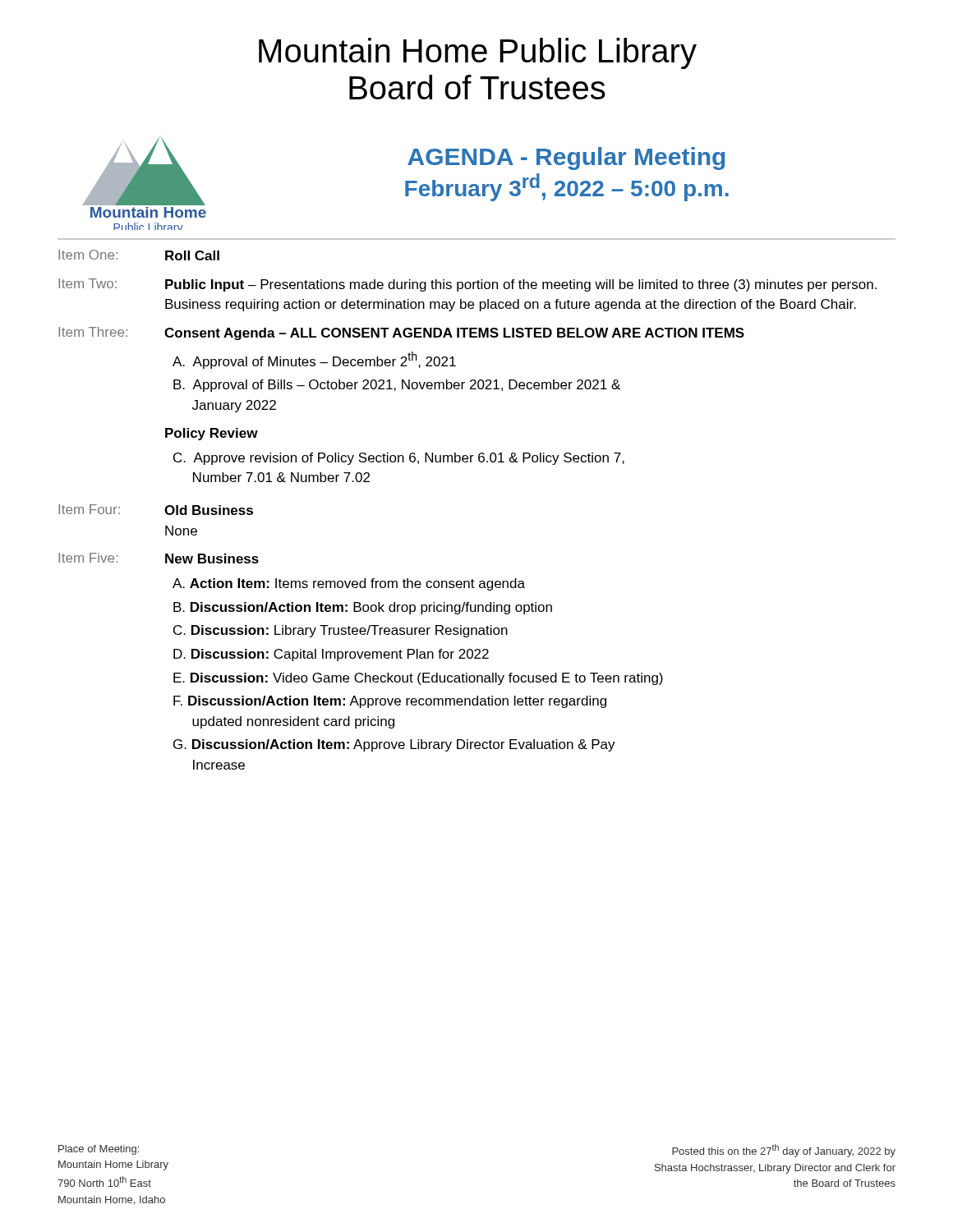Find the block on this page that starts "Item Two: Public"

point(476,295)
